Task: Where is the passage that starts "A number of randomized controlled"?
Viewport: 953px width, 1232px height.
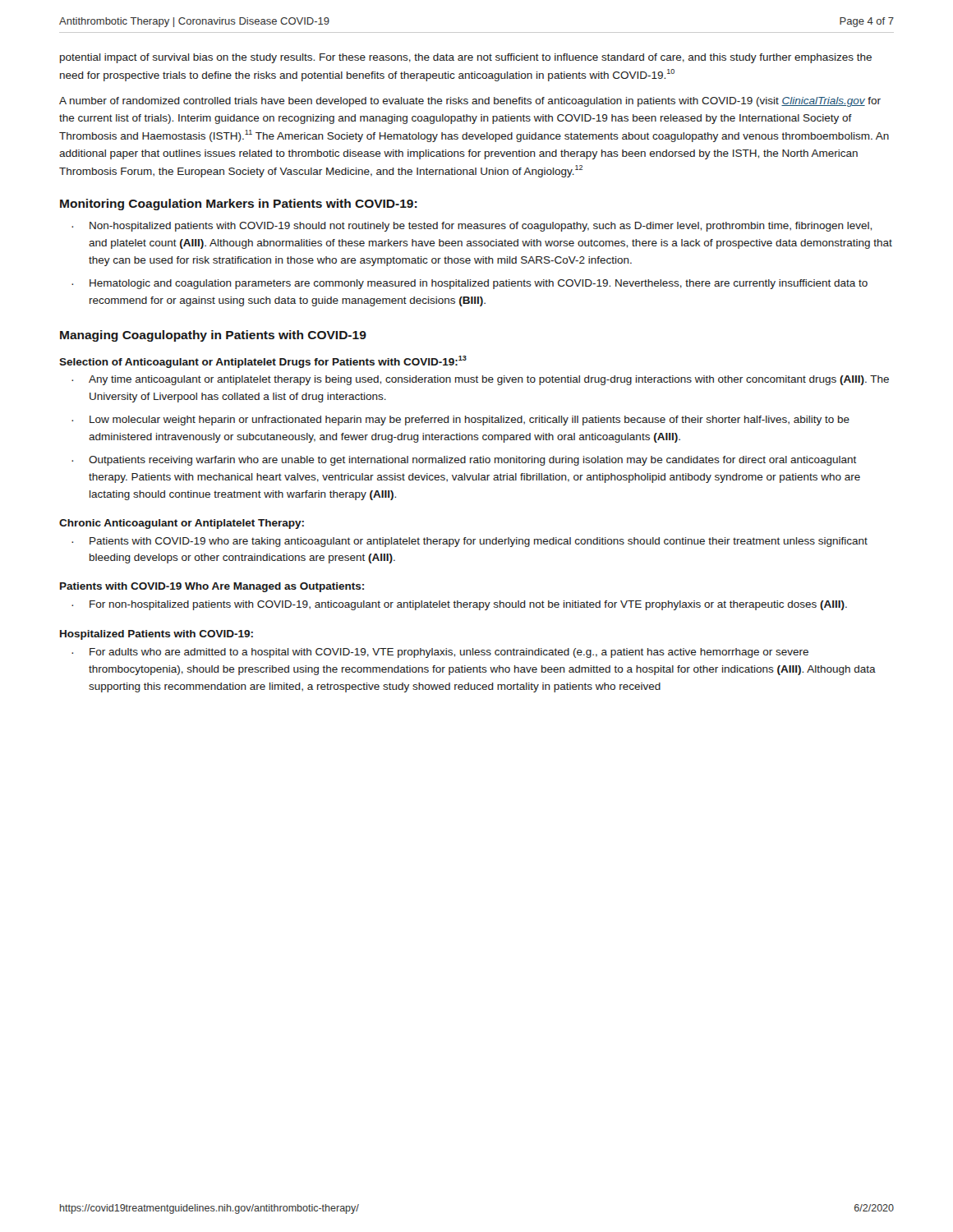Action: 476,137
